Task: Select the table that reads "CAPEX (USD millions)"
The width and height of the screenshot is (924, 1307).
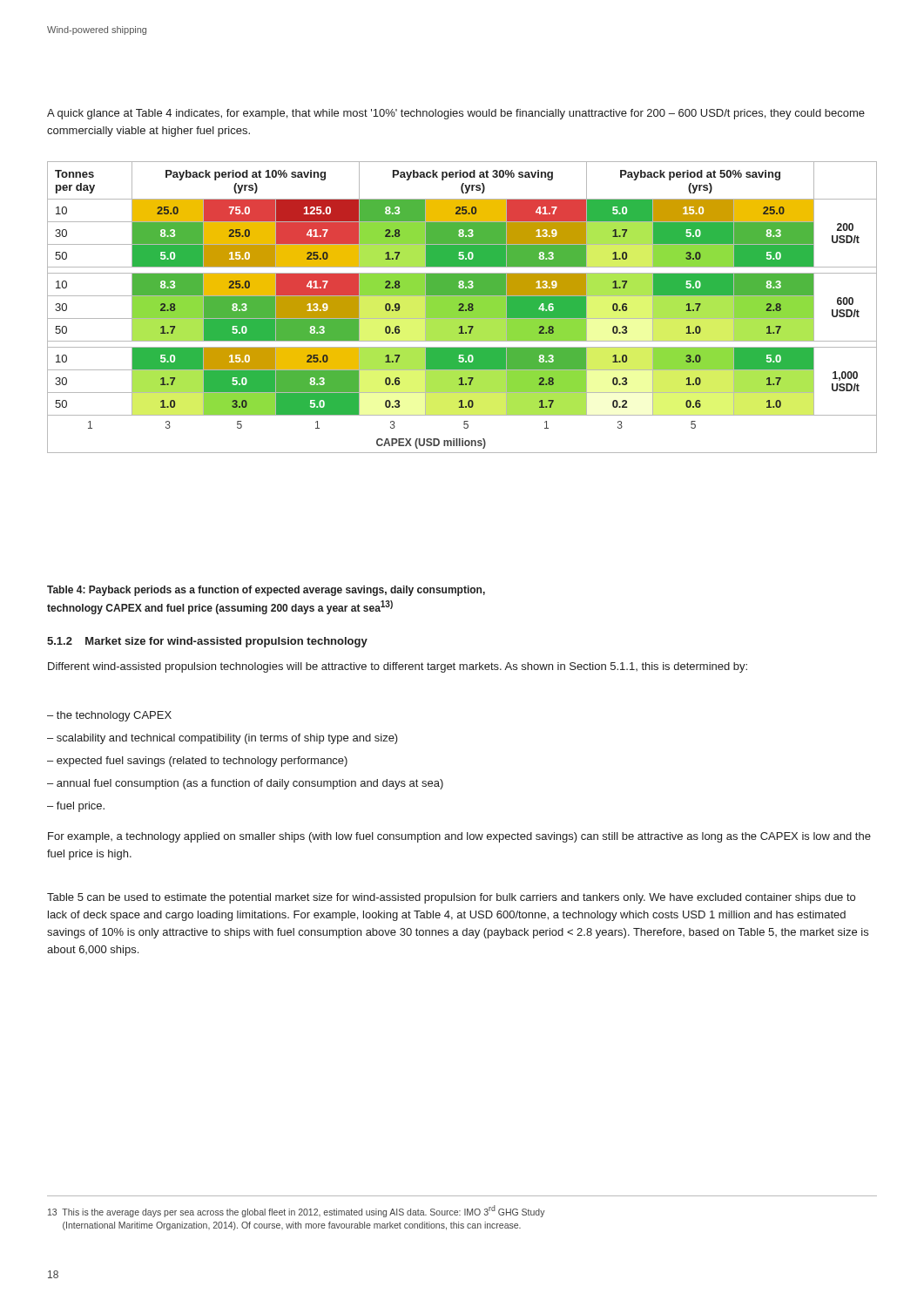Action: point(462,307)
